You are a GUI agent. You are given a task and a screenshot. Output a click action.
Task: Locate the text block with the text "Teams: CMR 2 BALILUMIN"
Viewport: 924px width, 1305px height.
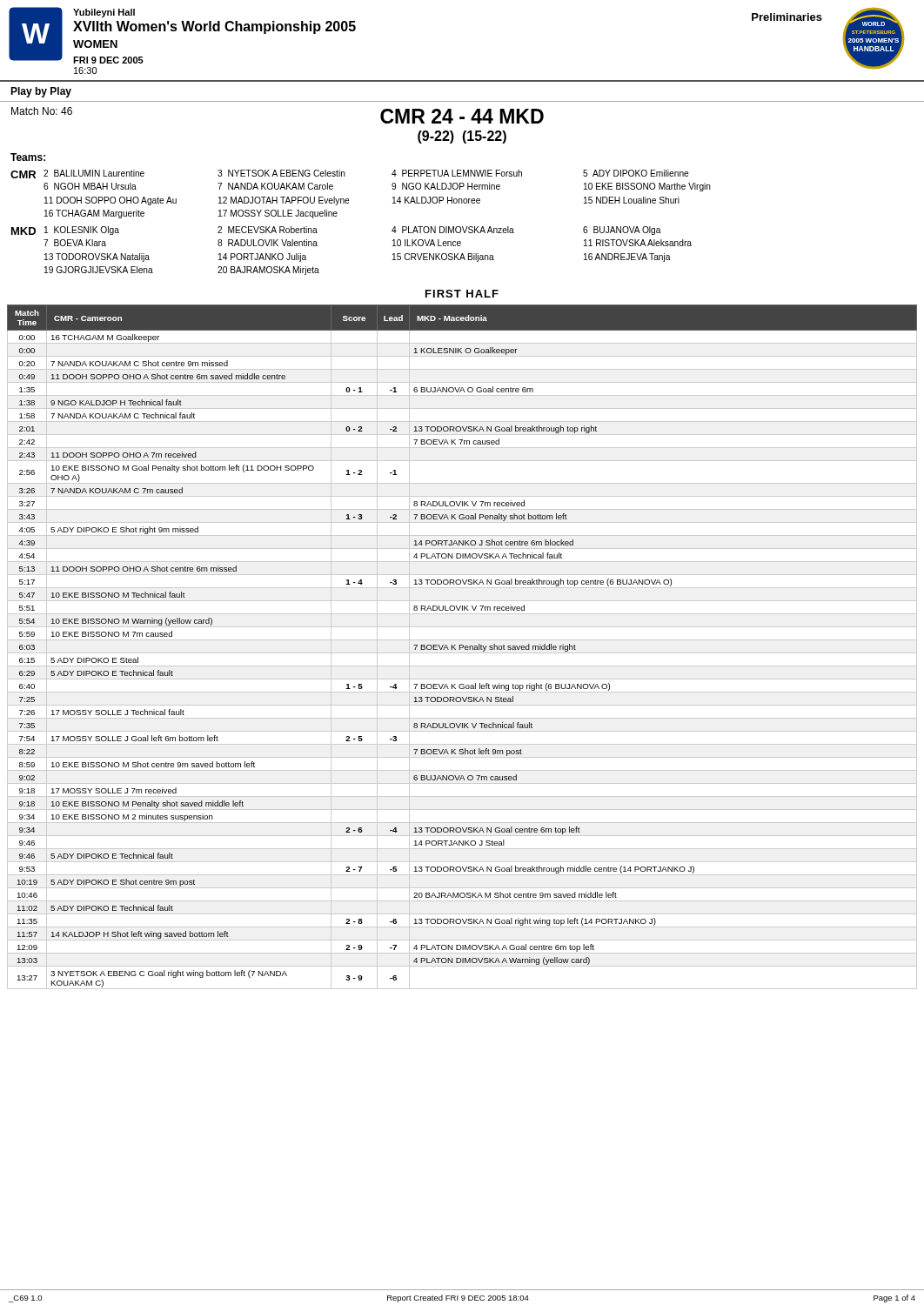point(462,214)
